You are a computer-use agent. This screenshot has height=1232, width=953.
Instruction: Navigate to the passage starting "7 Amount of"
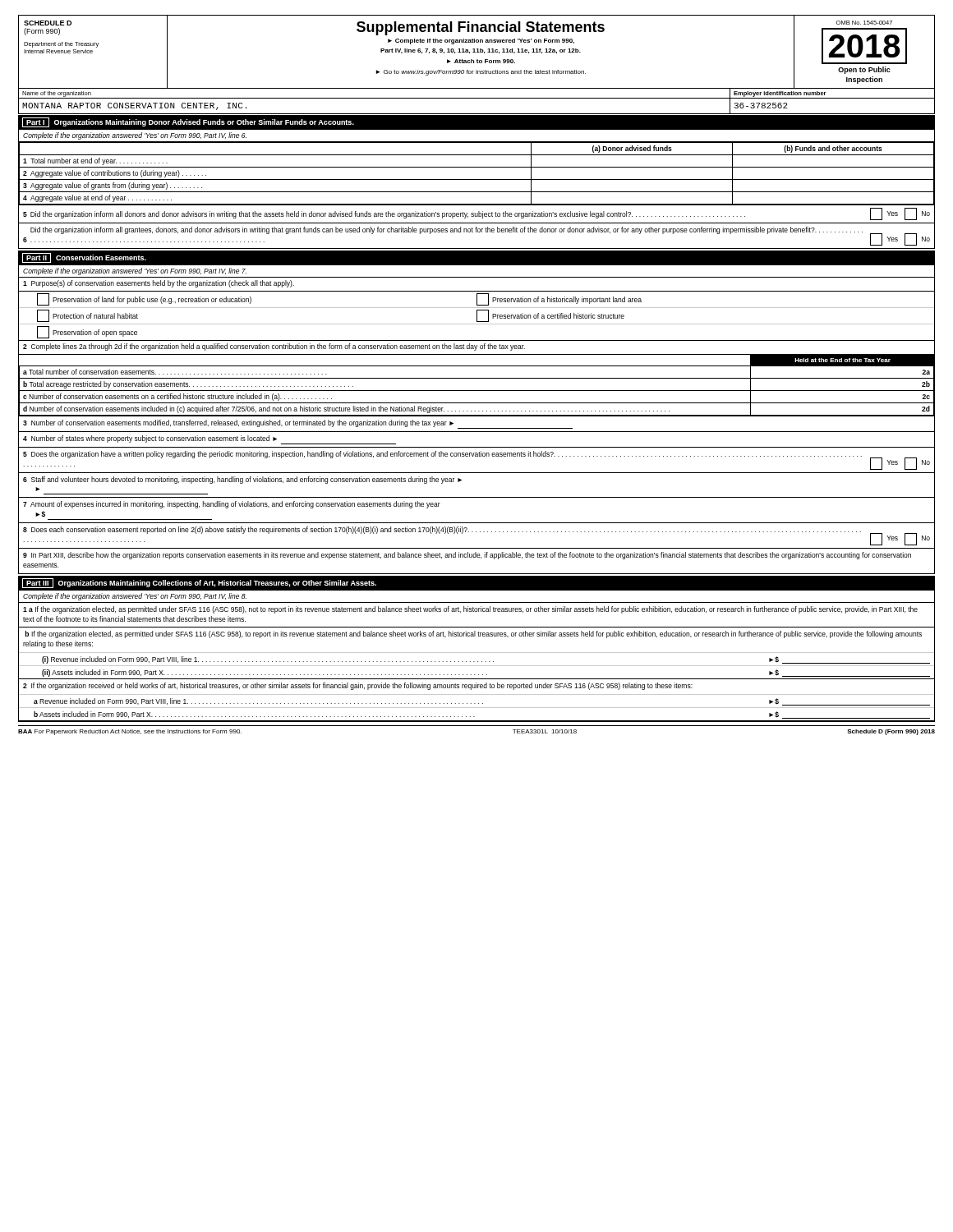[231, 509]
